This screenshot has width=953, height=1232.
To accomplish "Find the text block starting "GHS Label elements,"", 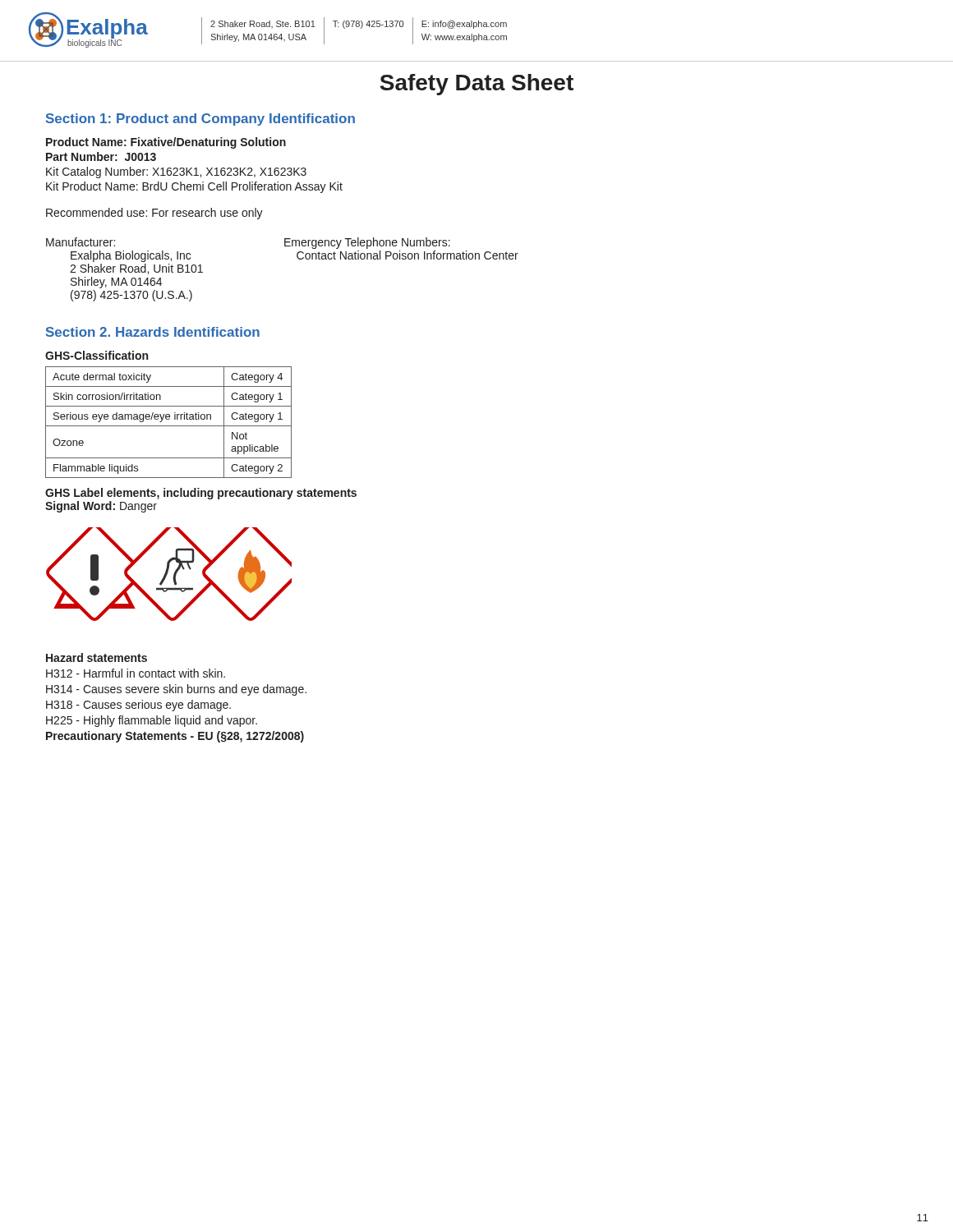I will (201, 499).
